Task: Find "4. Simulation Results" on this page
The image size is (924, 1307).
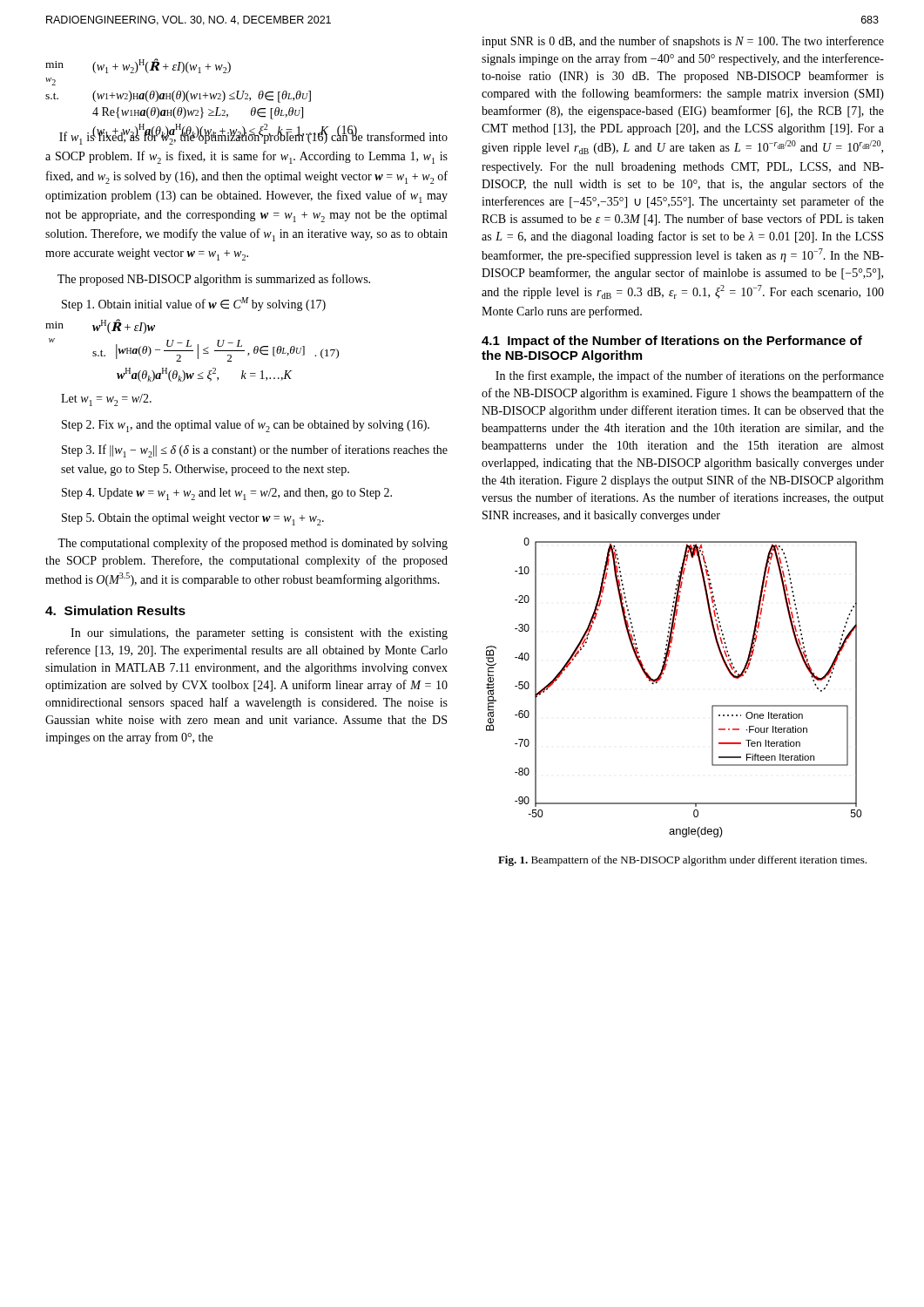Action: tap(115, 610)
